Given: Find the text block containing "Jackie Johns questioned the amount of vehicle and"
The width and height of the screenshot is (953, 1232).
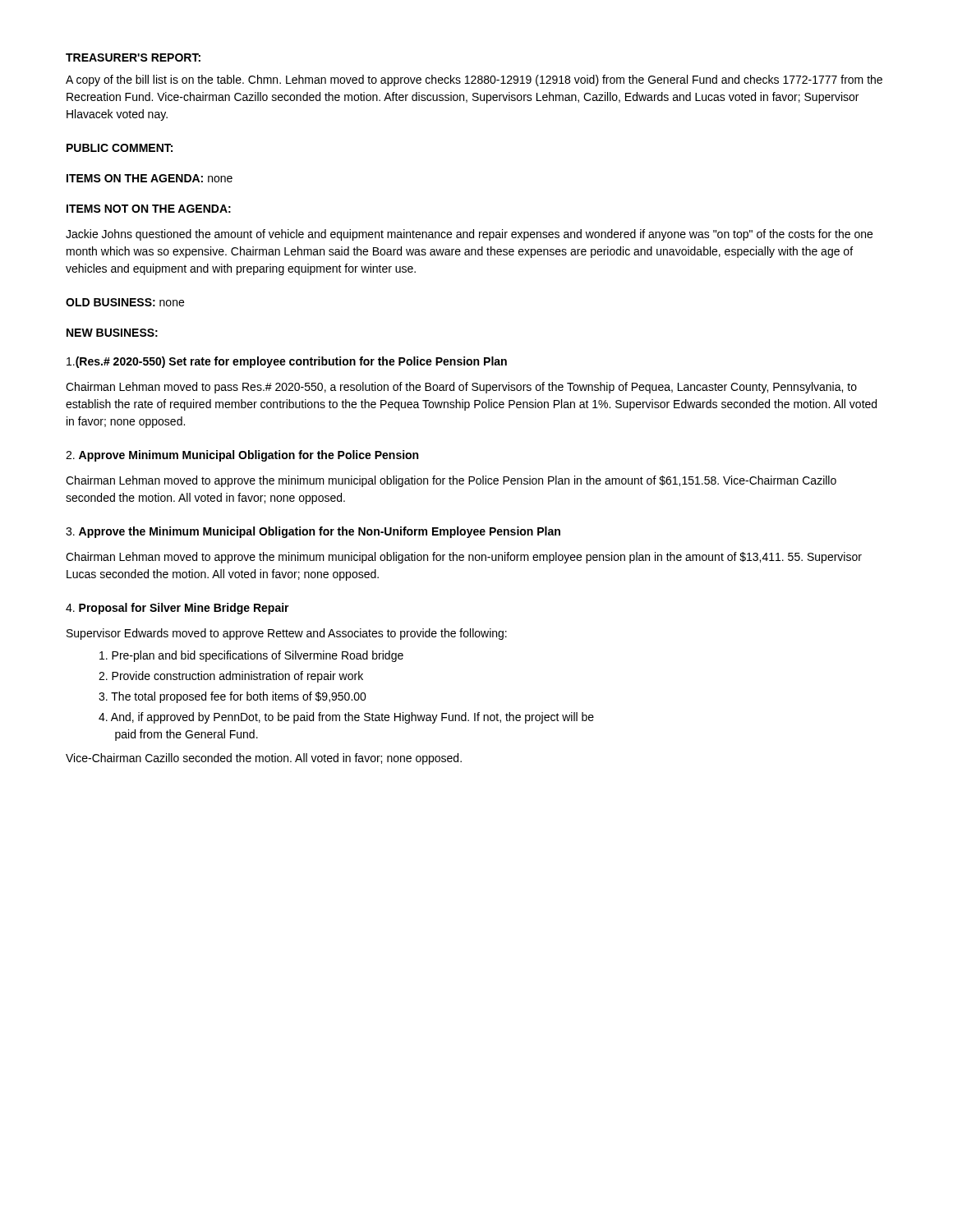Looking at the screenshot, I should click(x=476, y=252).
